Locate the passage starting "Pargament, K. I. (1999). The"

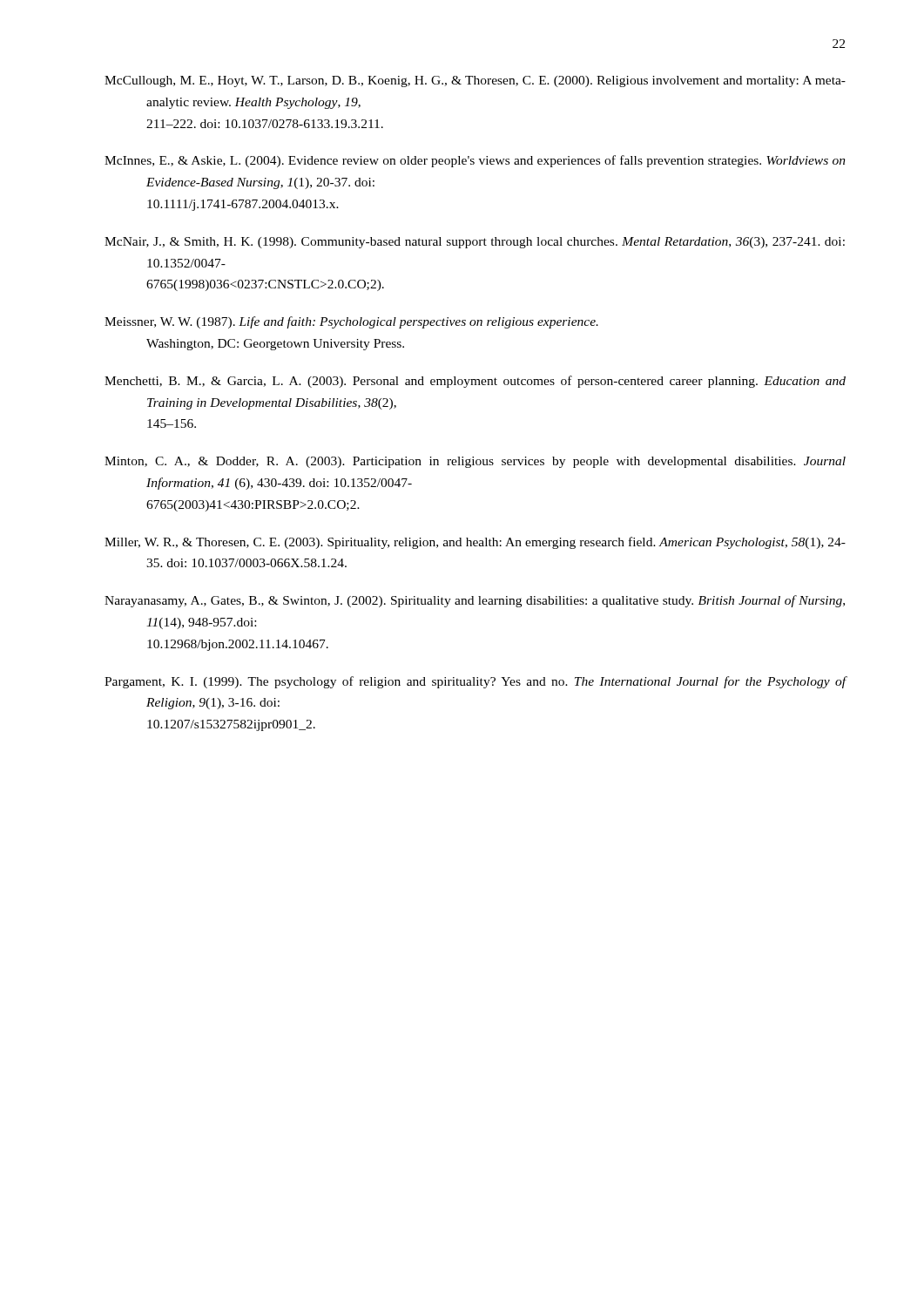[475, 682]
